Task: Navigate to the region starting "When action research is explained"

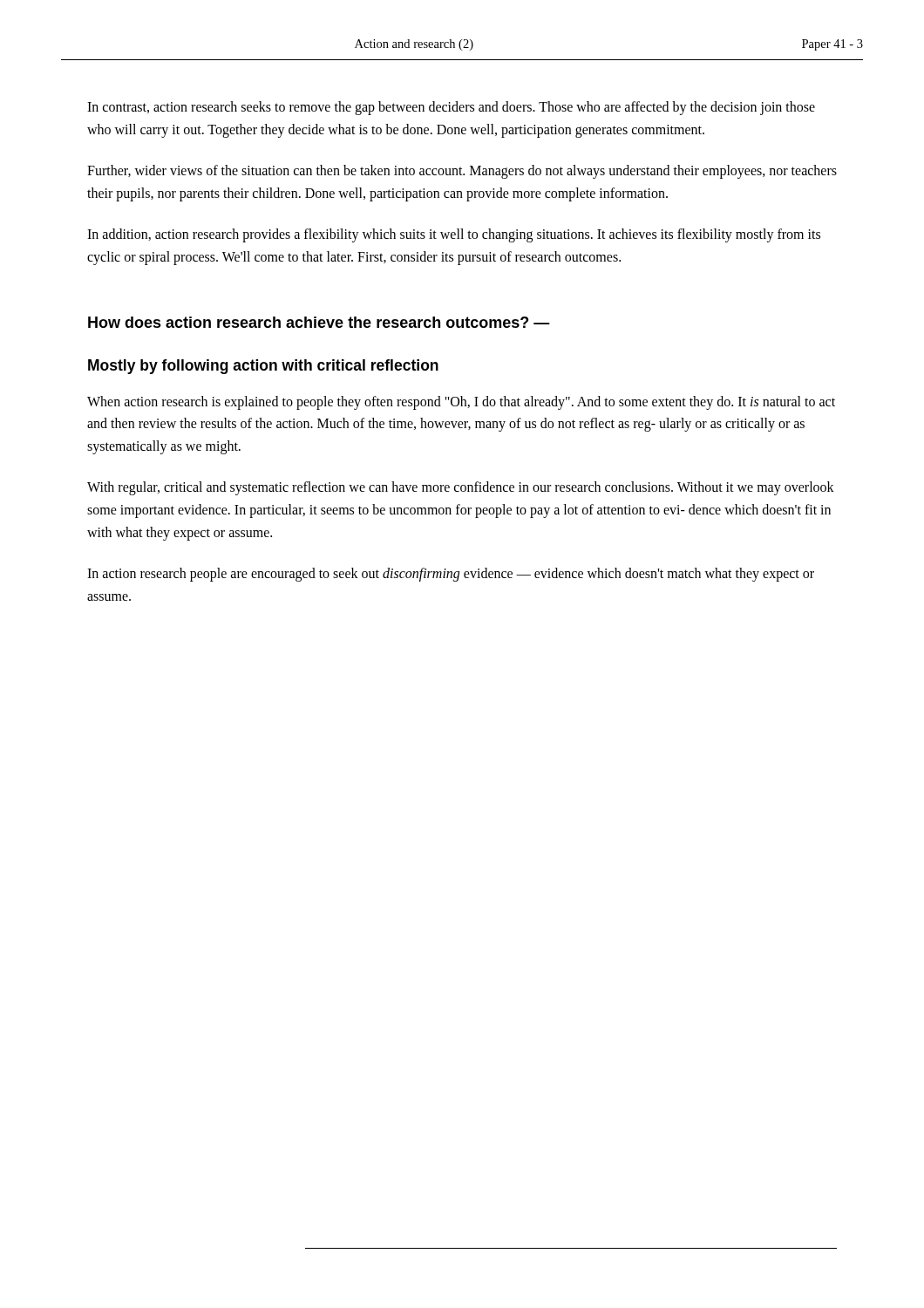Action: (x=461, y=423)
